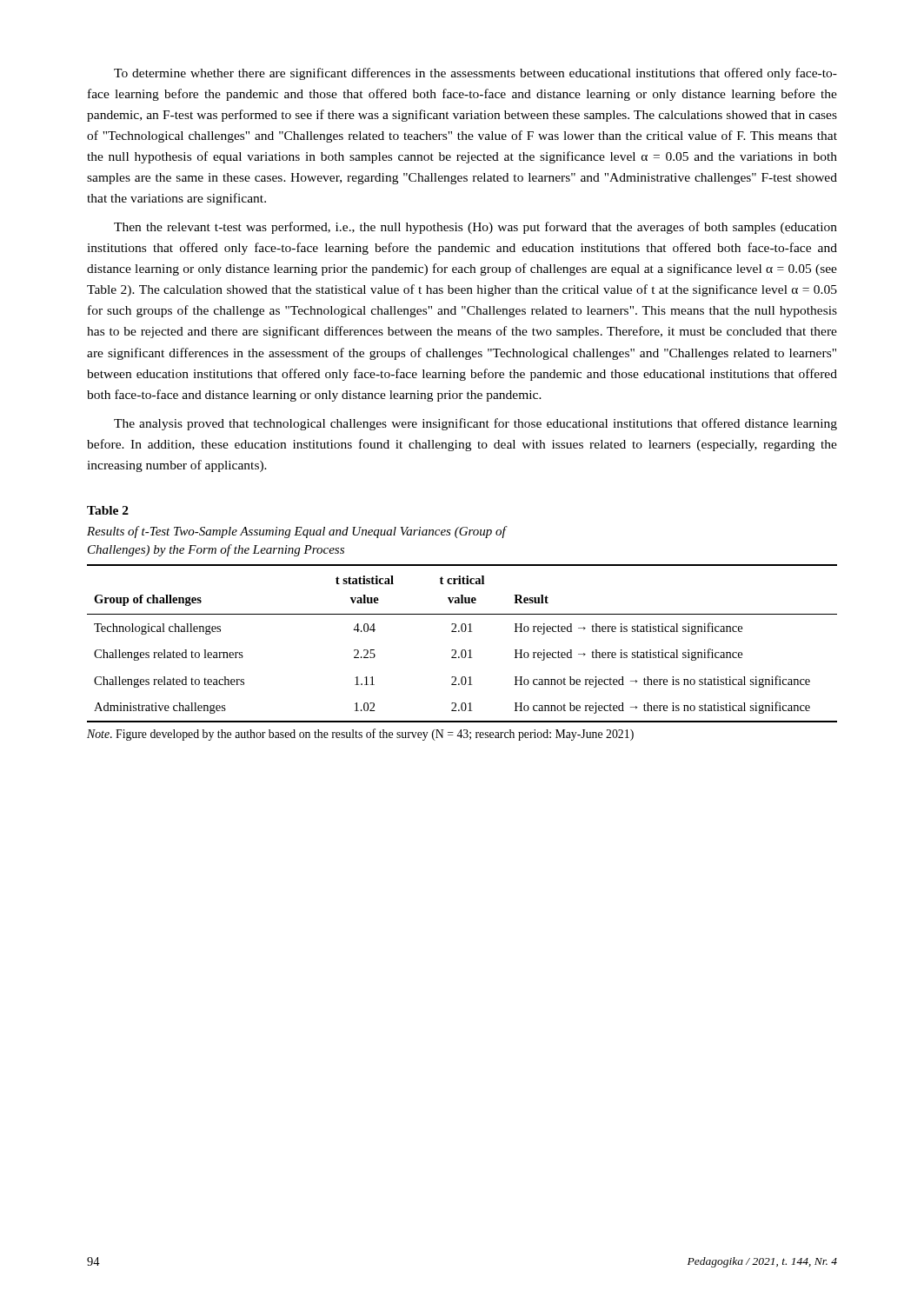Locate the caption that opens with "Results of t-Test Two-Sample Assuming Equal and Unequal"
The image size is (924, 1304).
[x=296, y=540]
